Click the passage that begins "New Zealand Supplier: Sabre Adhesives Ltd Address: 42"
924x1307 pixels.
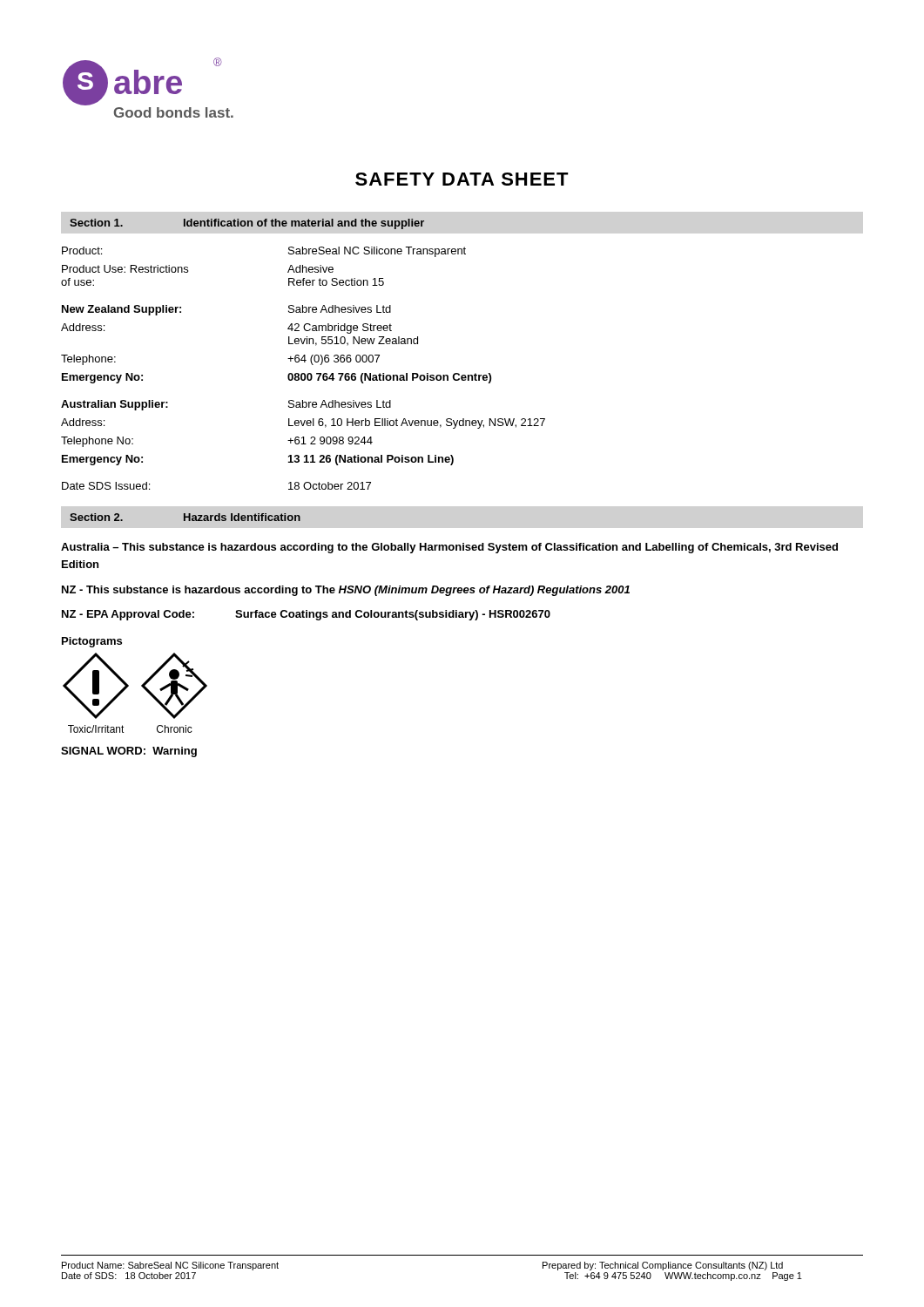[x=128, y=310]
